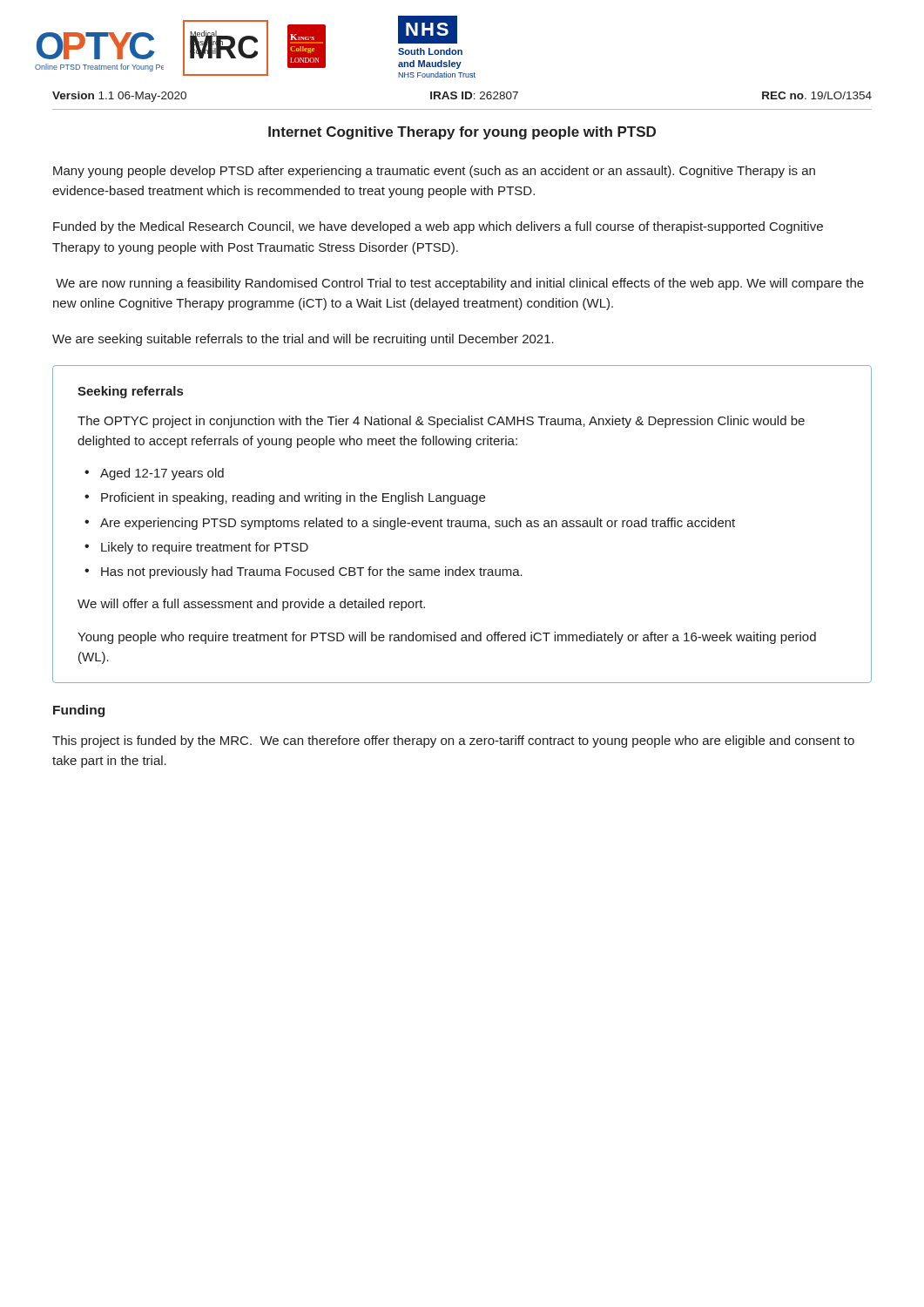Select the text block starting "Version 1.1 06-May-2020 IRAS ID: 262807 REC no."
Viewport: 924px width, 1307px height.
point(462,95)
